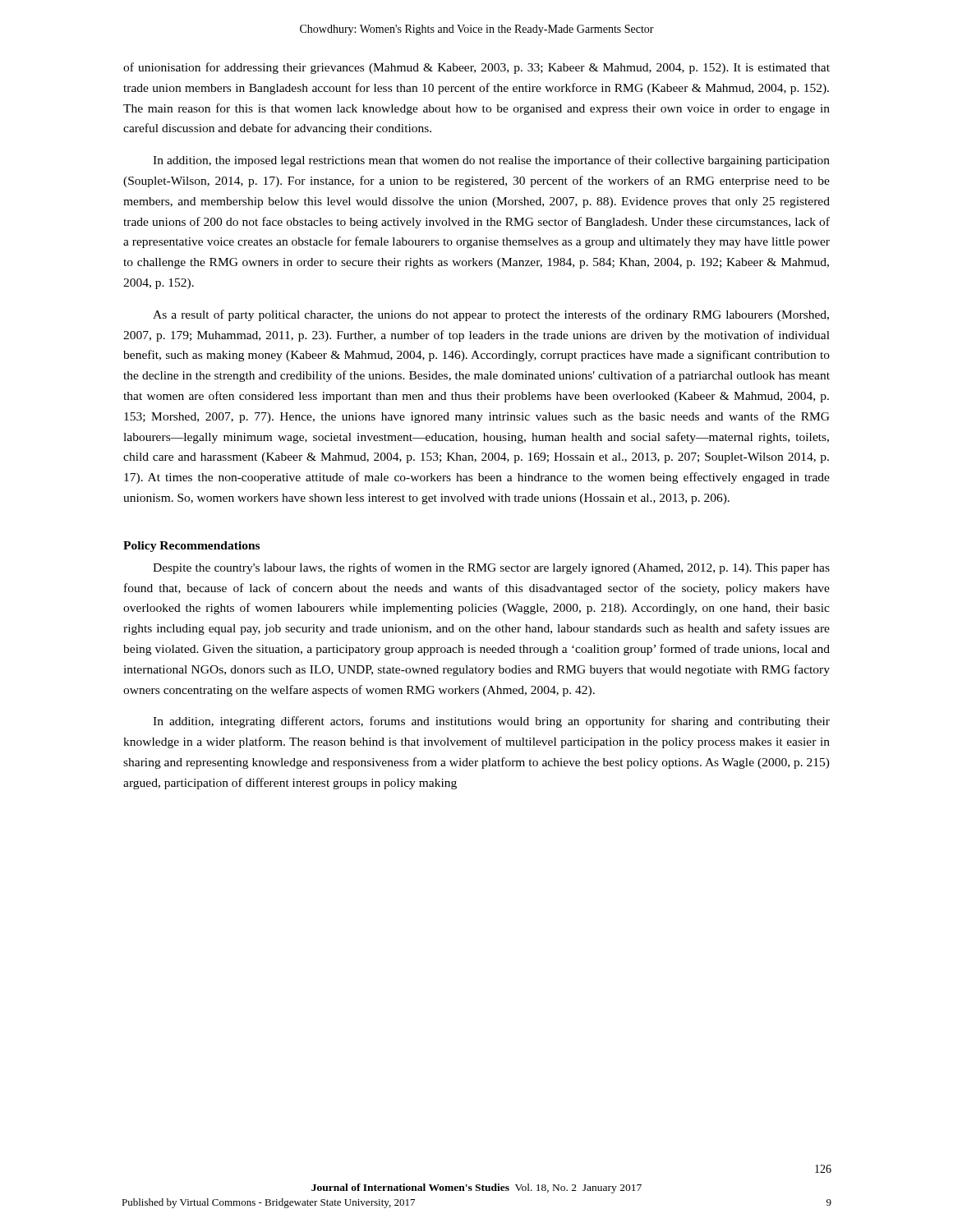
Task: Locate the text block that says "of unionisation for addressing their grievances (Mahmud"
Action: pyautogui.click(x=476, y=98)
